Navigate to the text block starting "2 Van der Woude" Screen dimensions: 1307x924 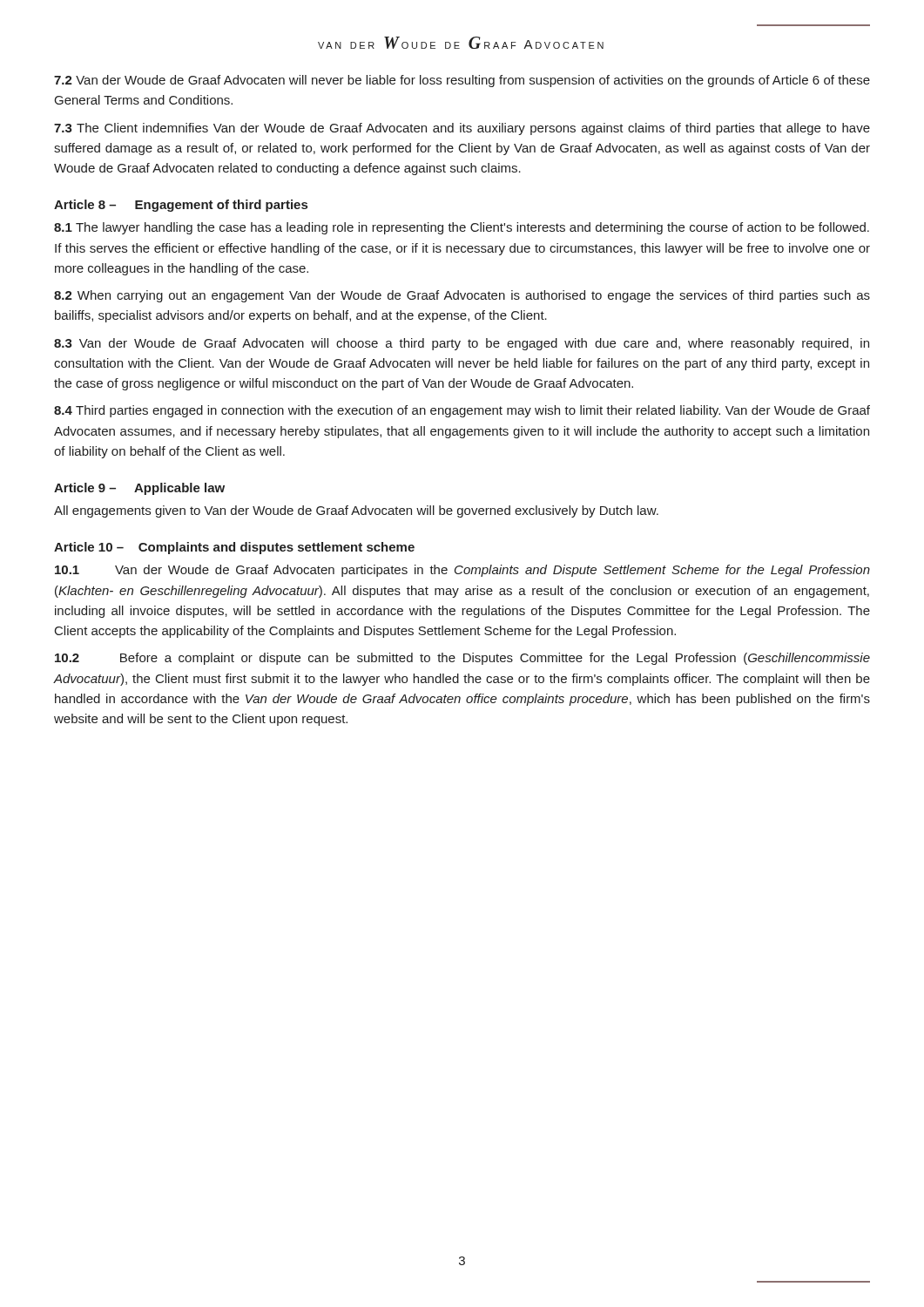coord(462,90)
